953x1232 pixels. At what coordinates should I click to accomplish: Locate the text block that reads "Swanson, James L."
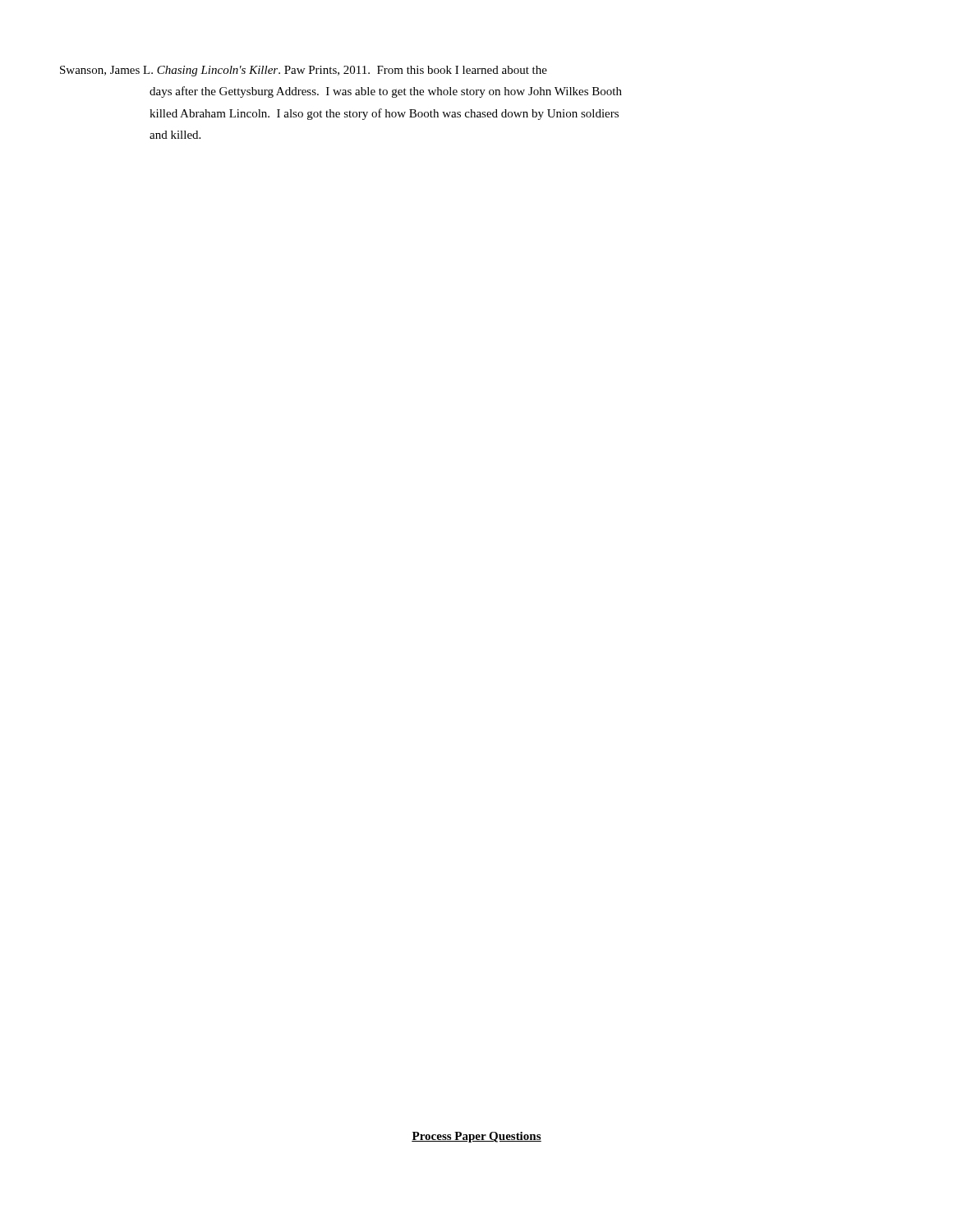point(465,102)
